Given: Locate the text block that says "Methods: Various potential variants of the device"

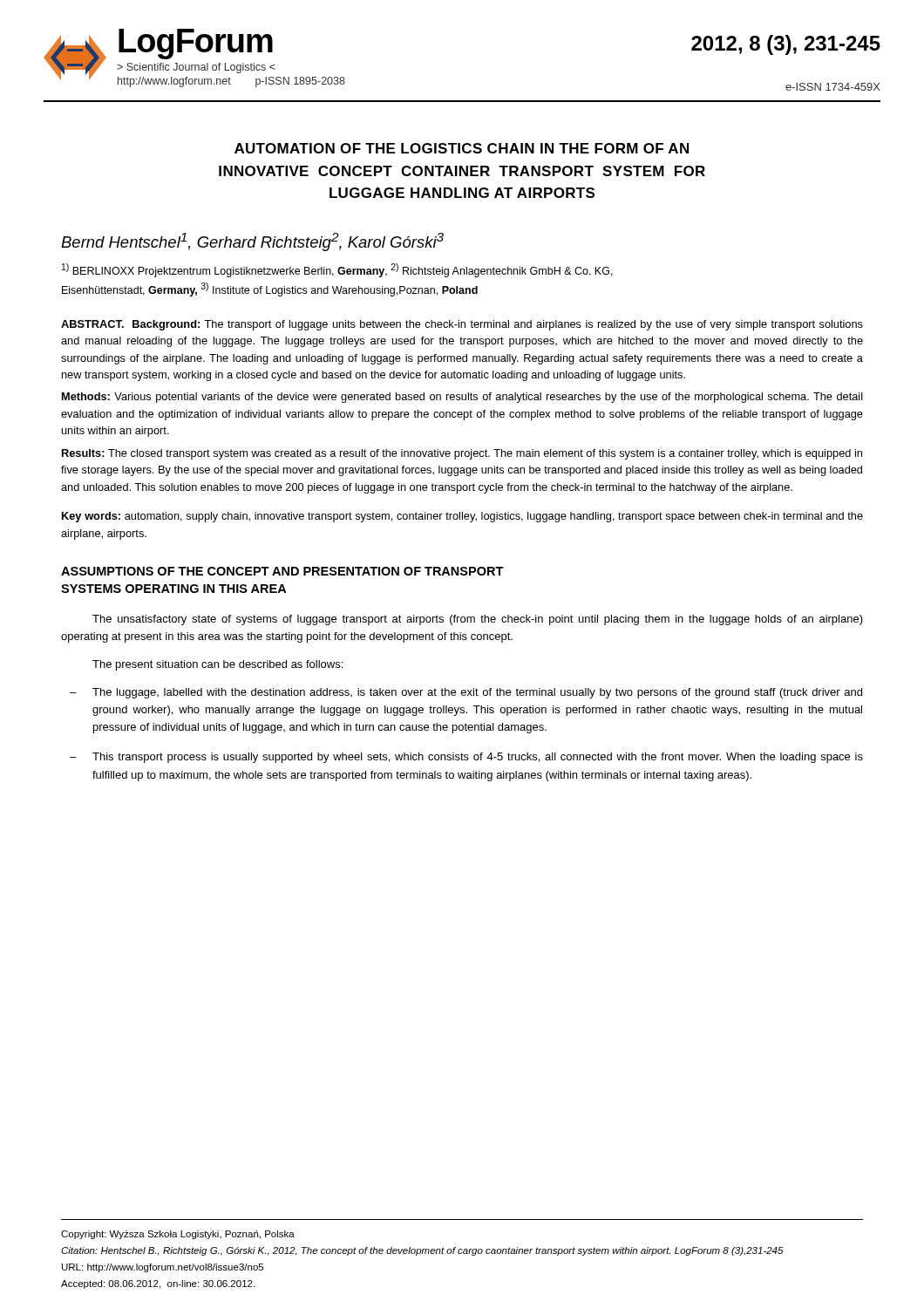Looking at the screenshot, I should tap(462, 414).
